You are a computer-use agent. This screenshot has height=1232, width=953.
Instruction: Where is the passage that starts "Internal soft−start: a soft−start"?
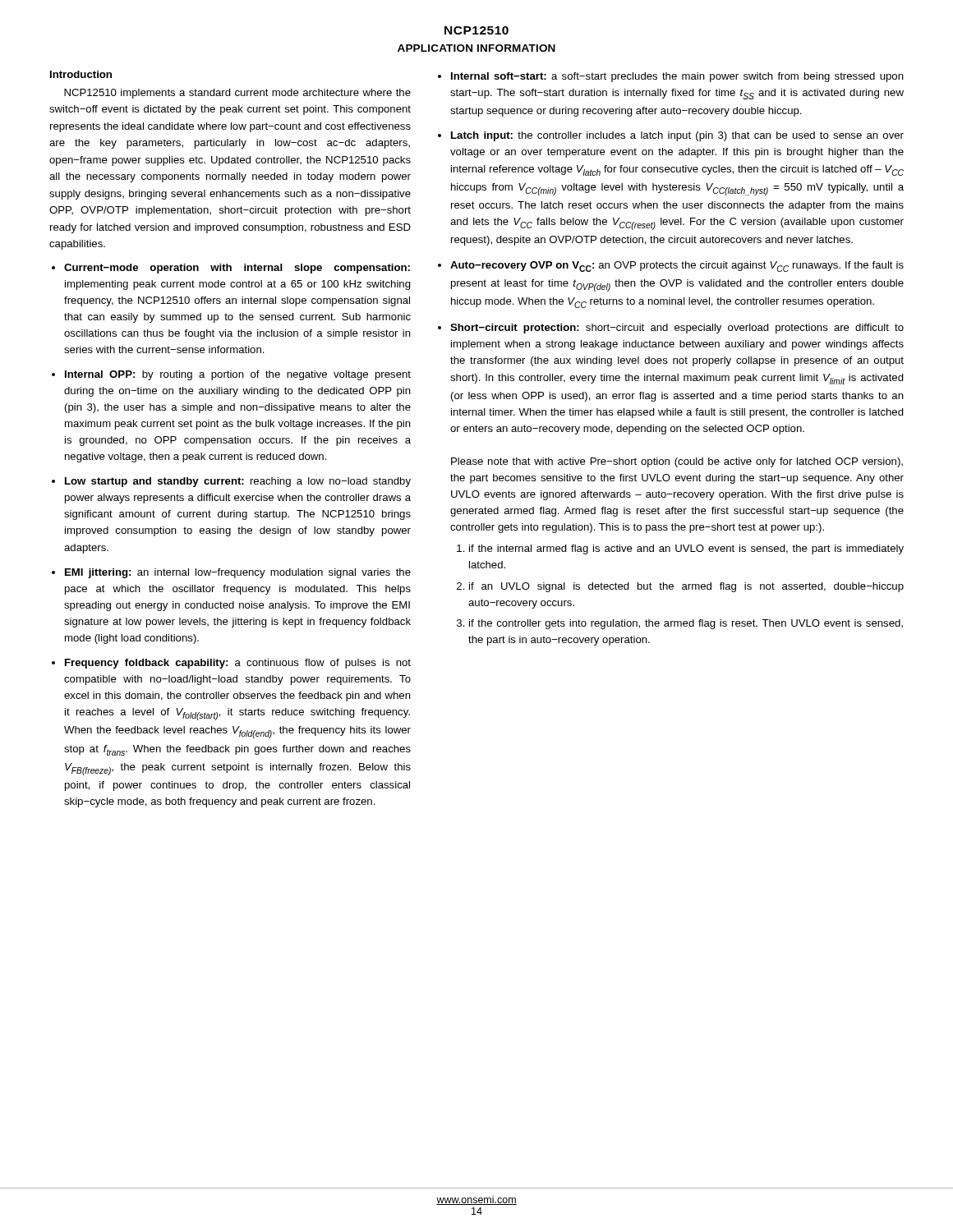click(677, 93)
